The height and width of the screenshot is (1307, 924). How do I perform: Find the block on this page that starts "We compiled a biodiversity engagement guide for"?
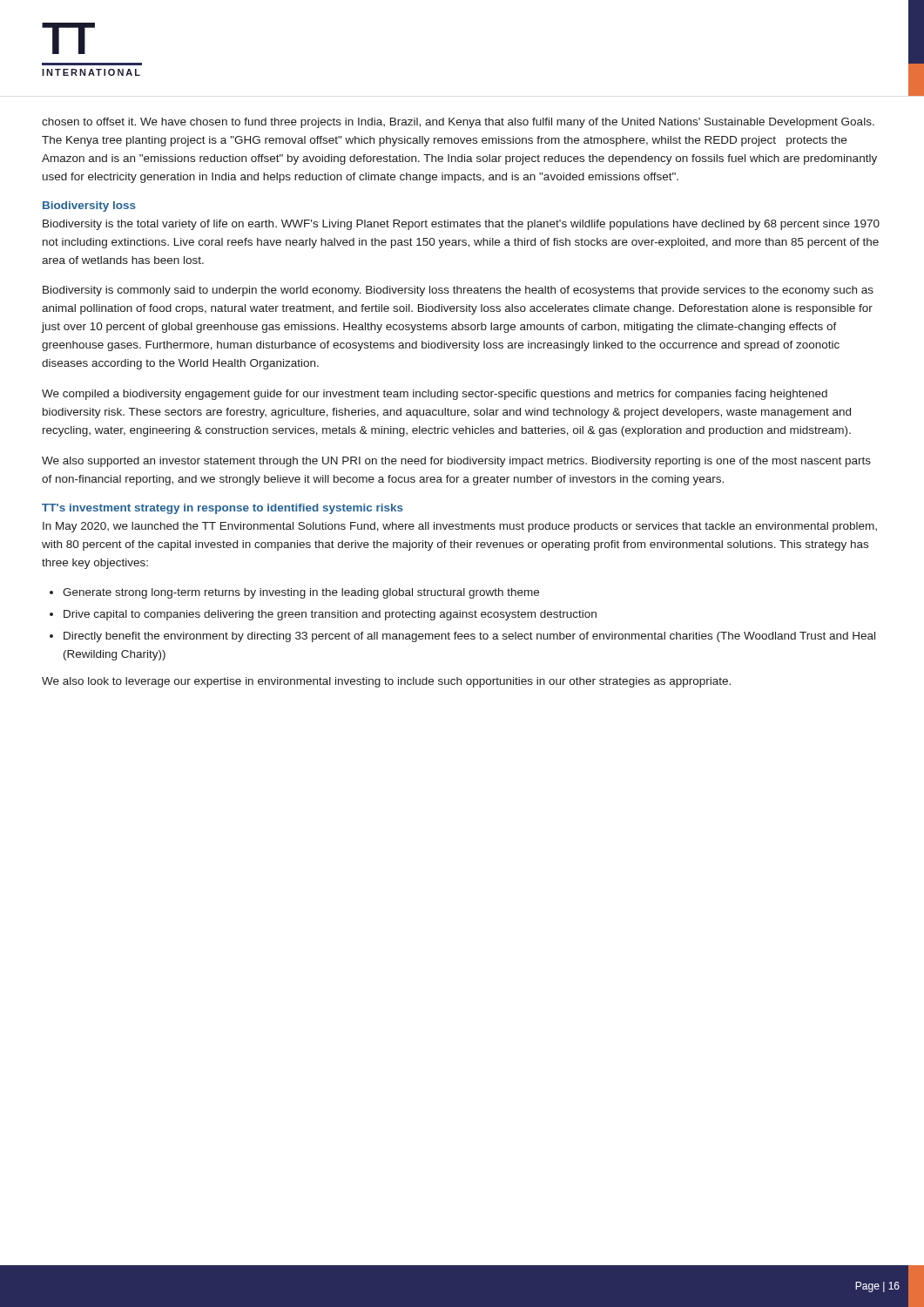[447, 412]
